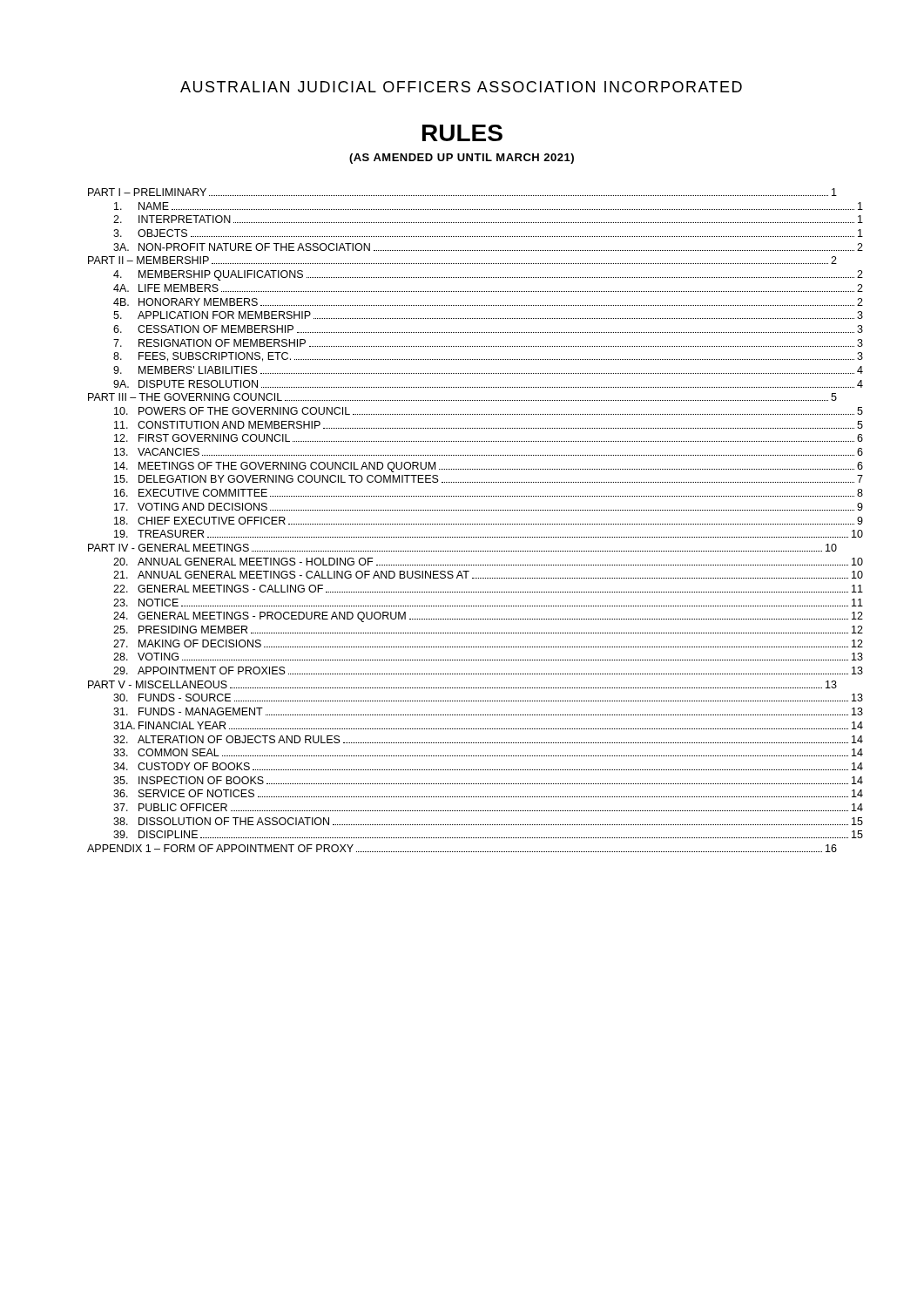The height and width of the screenshot is (1307, 924).
Task: Find the title that reads "(AS AMENDED UP UNTIL MARCH"
Action: click(462, 157)
